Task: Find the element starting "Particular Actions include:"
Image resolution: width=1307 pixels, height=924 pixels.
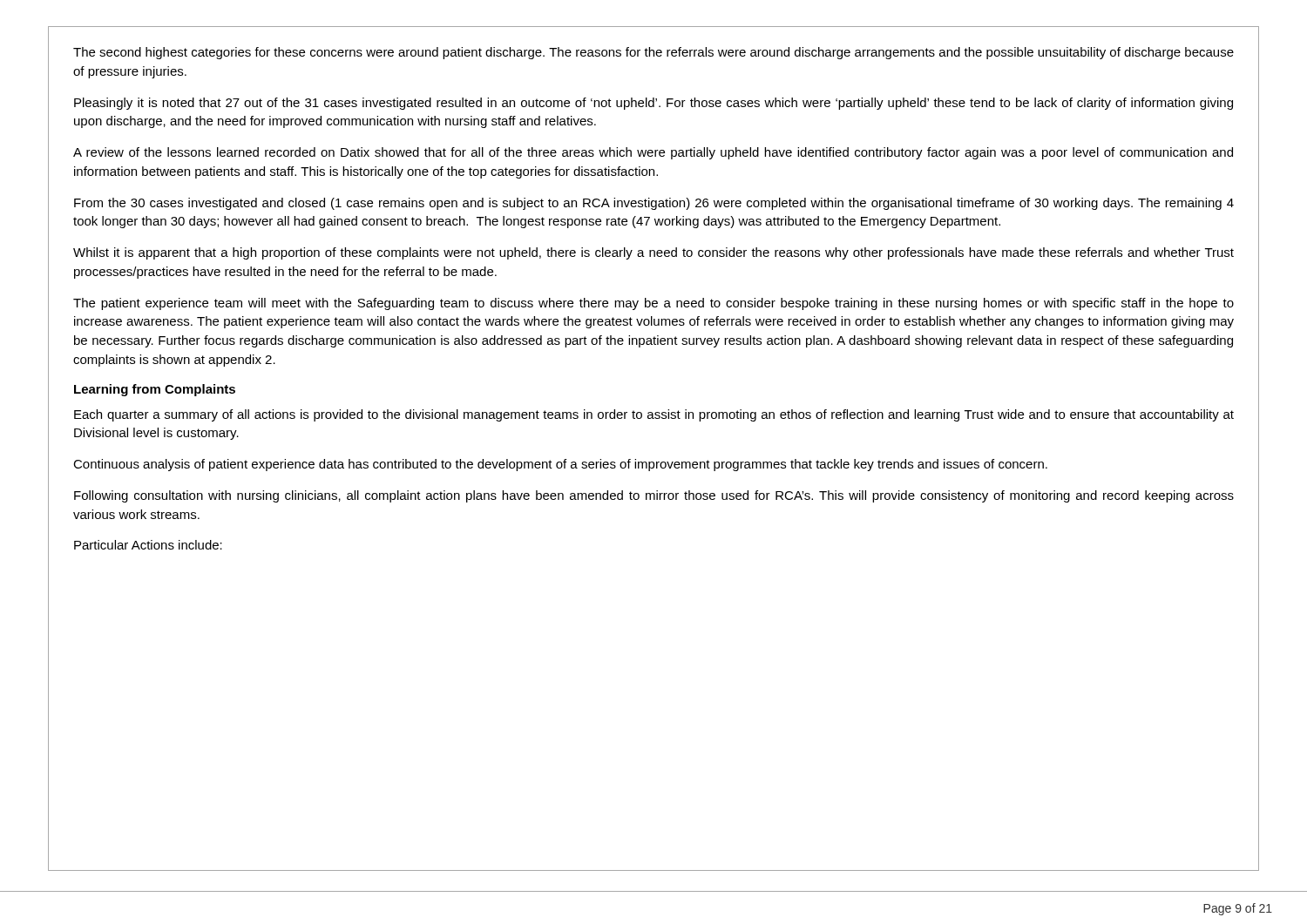Action: click(x=148, y=545)
